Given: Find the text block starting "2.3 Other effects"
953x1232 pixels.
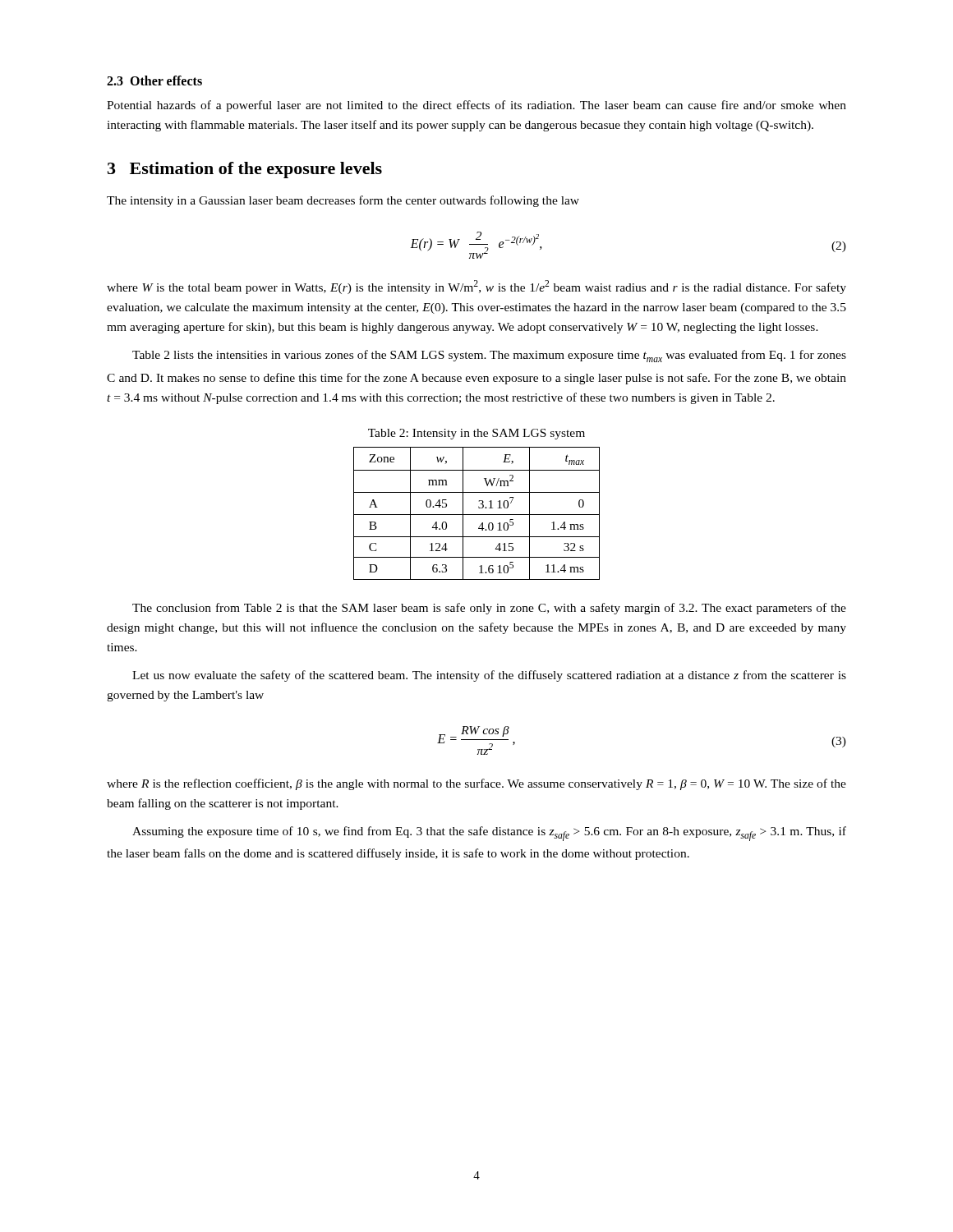Looking at the screenshot, I should click(x=155, y=81).
